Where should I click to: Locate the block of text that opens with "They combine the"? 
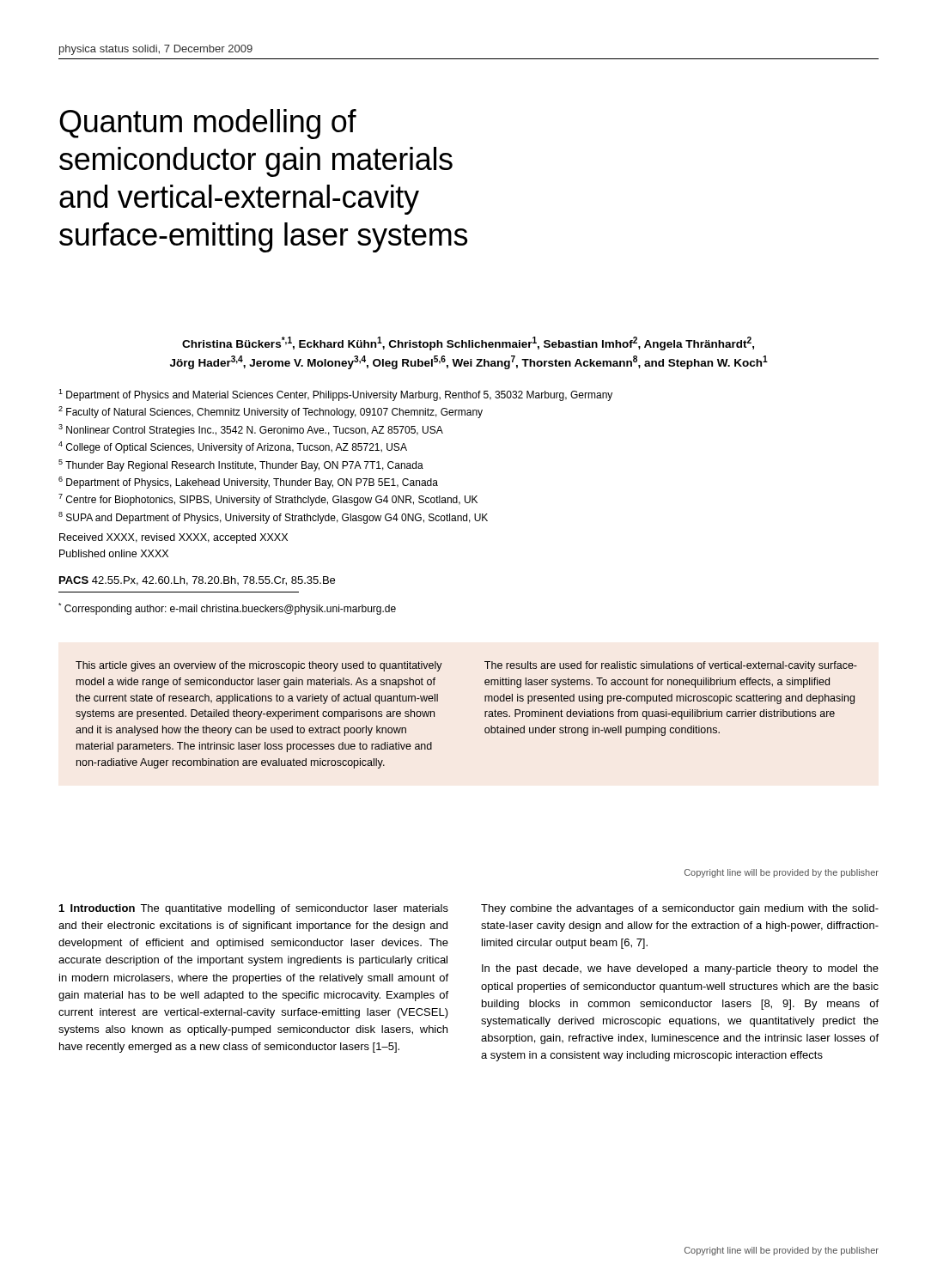pyautogui.click(x=680, y=982)
